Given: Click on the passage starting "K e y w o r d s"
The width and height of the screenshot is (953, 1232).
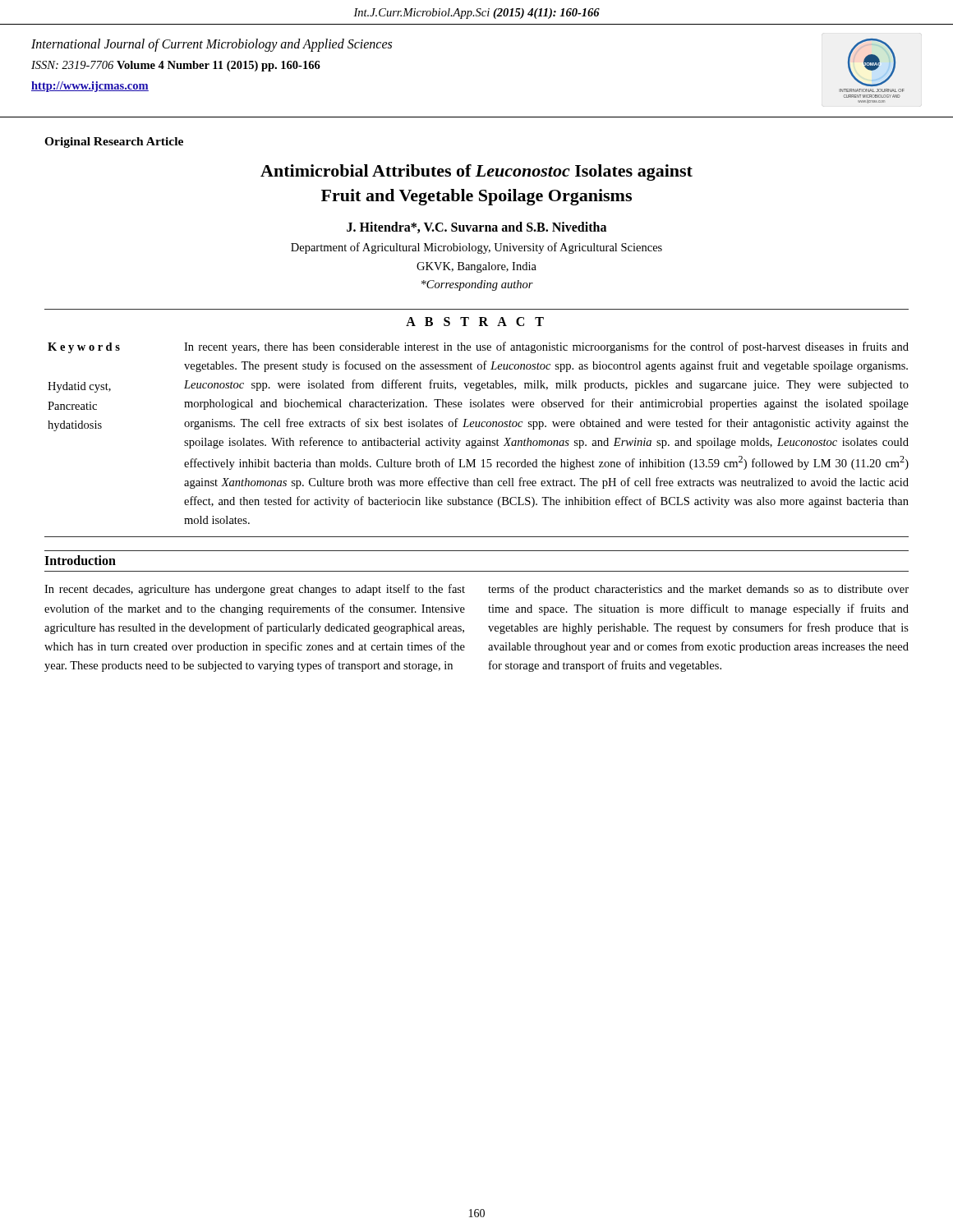Looking at the screenshot, I should pyautogui.click(x=110, y=387).
